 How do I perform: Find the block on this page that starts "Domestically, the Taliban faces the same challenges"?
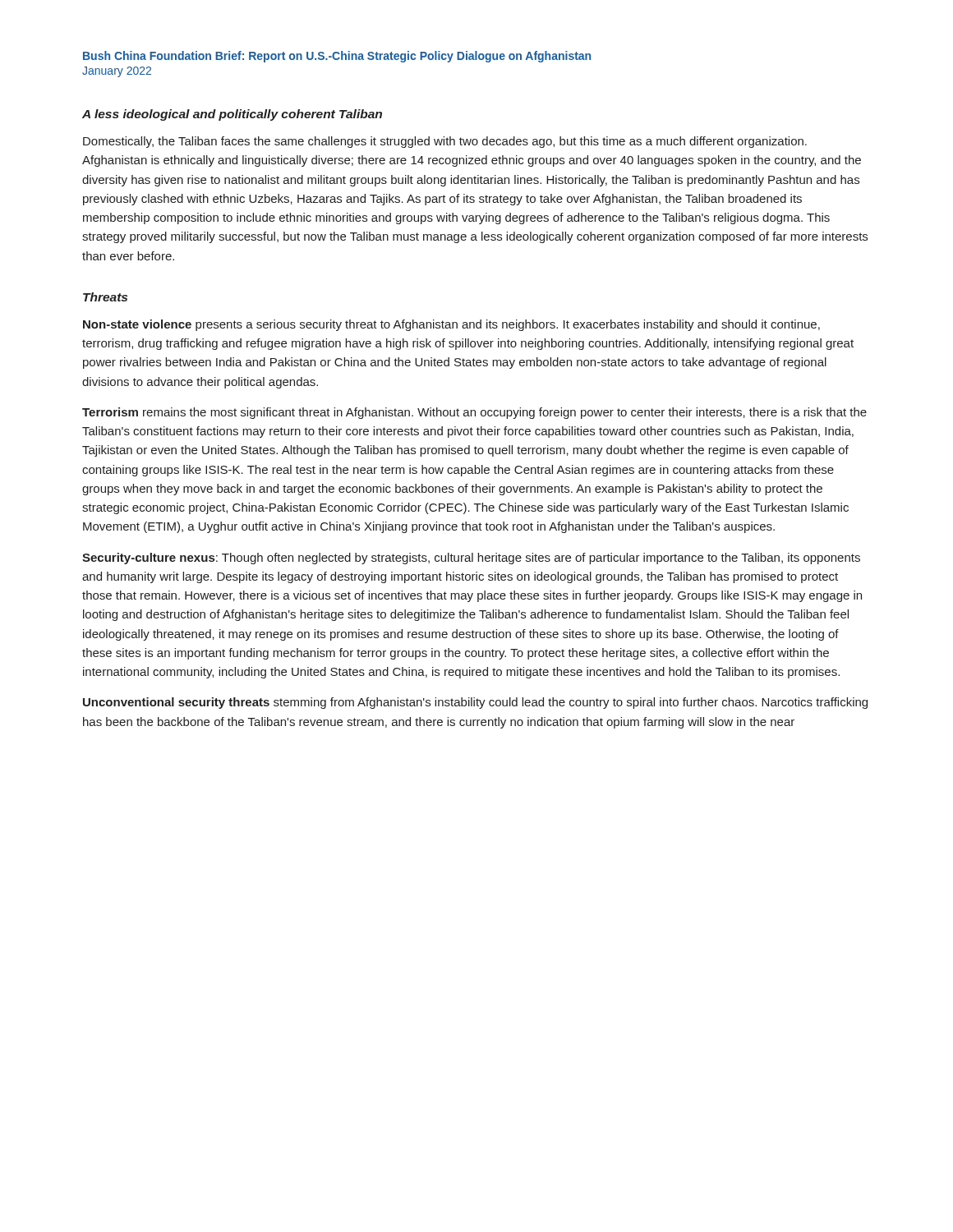(475, 198)
